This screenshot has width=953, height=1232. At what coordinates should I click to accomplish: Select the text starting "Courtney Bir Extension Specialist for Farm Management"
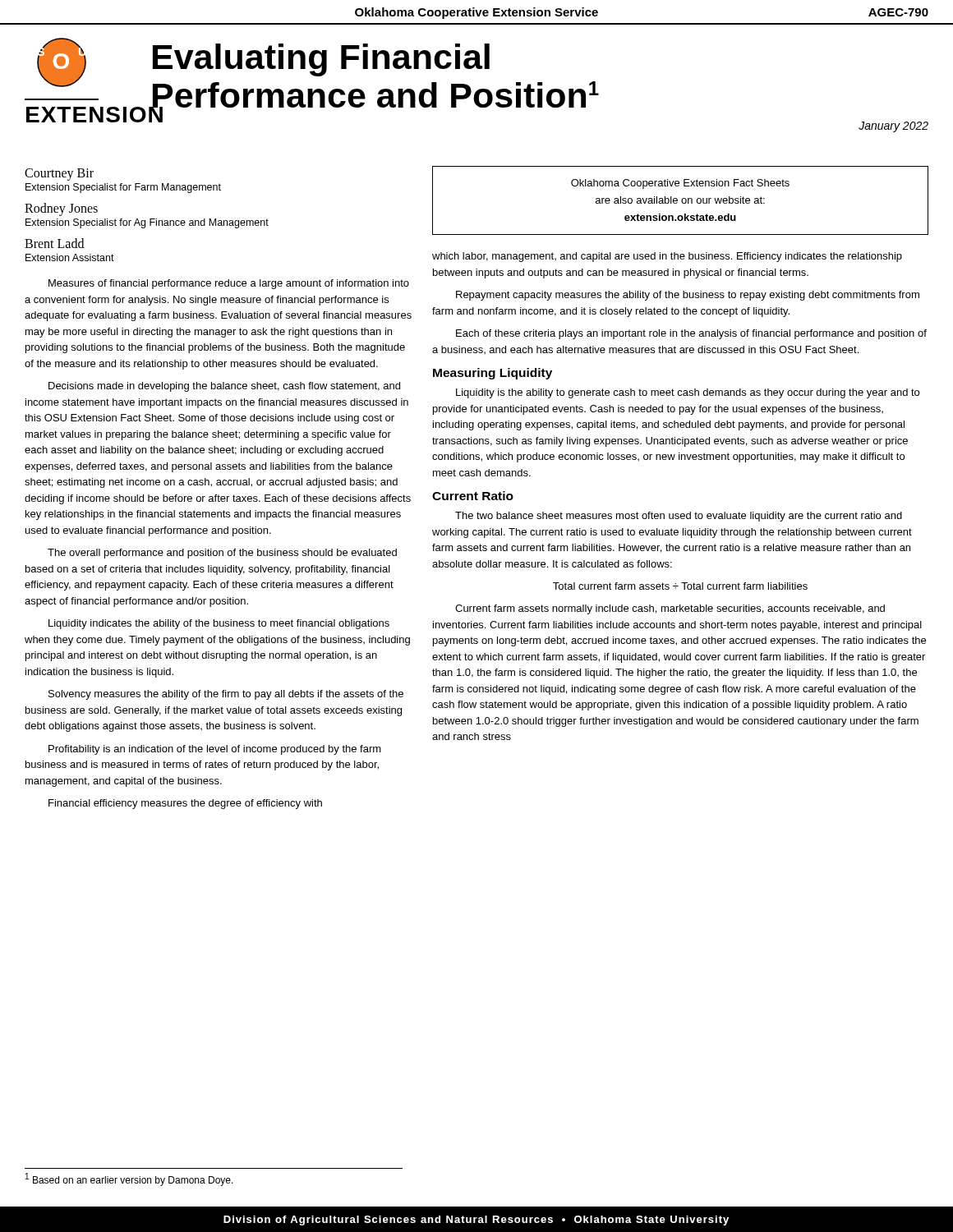coord(219,180)
